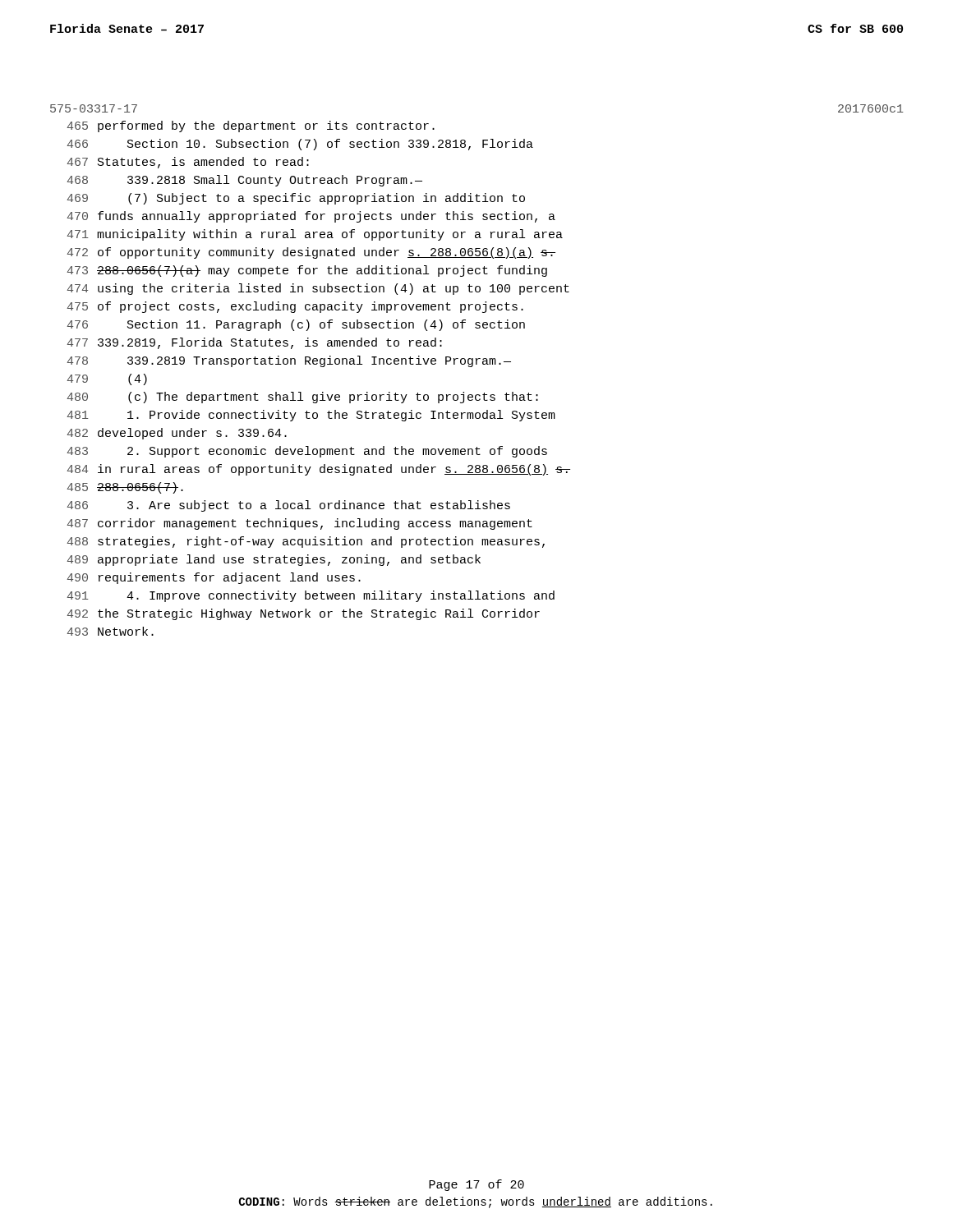Click on the element starting "481 1. Provide connectivity to the Strategic Intermodal"
The height and width of the screenshot is (1232, 953).
click(476, 416)
